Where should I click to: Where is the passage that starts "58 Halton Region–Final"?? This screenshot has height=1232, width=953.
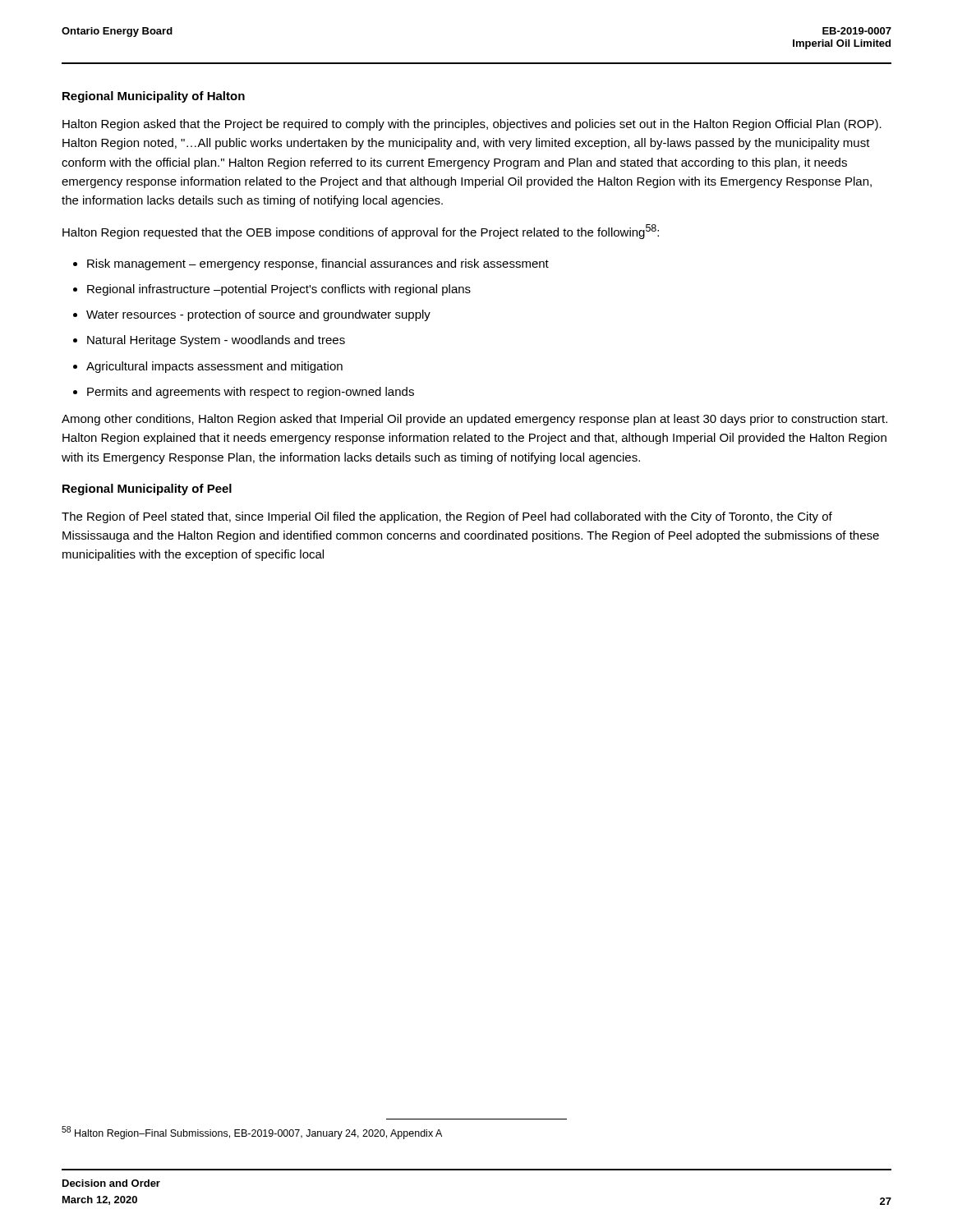tap(476, 1130)
